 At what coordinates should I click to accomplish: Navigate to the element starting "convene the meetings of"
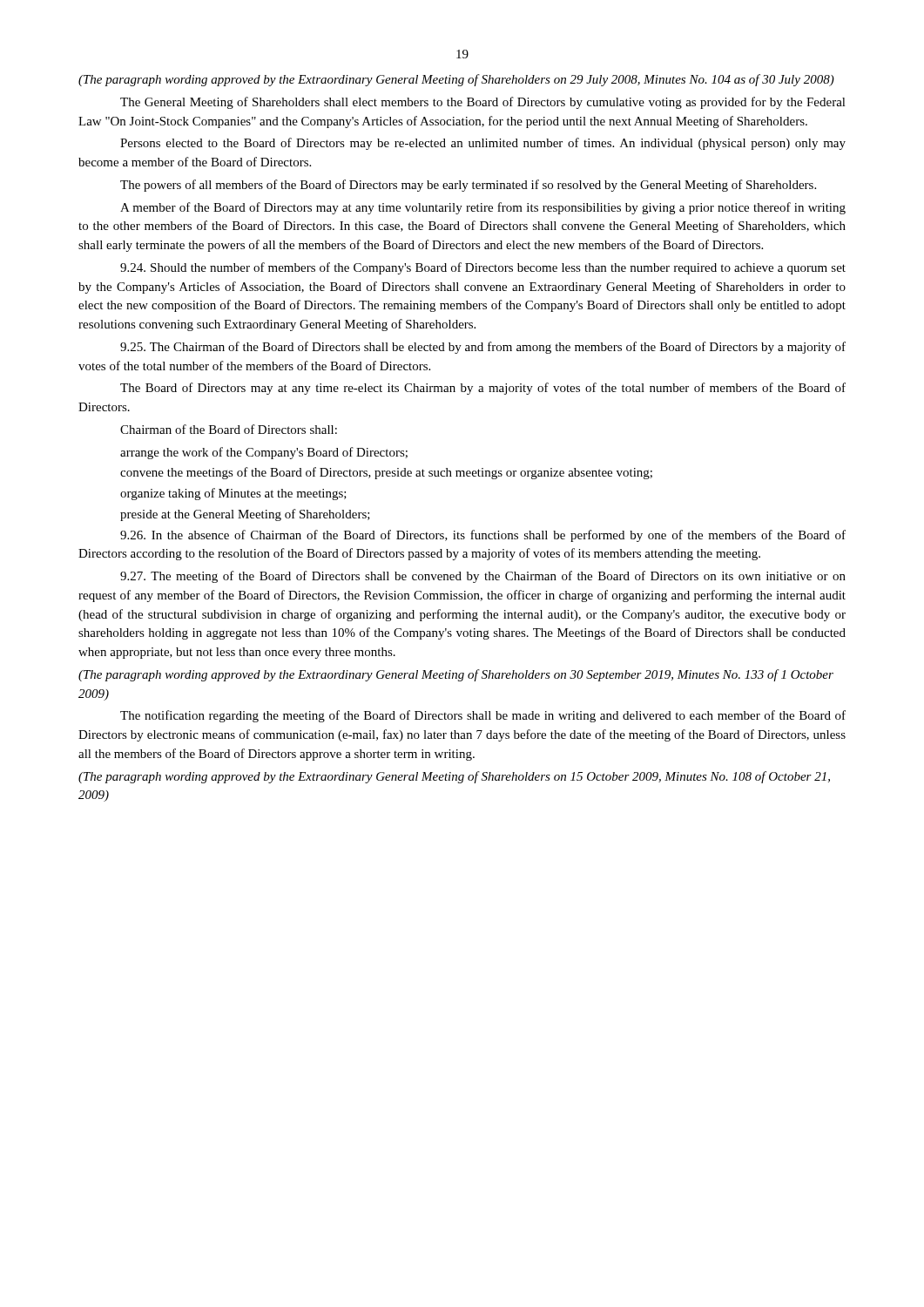click(x=483, y=473)
